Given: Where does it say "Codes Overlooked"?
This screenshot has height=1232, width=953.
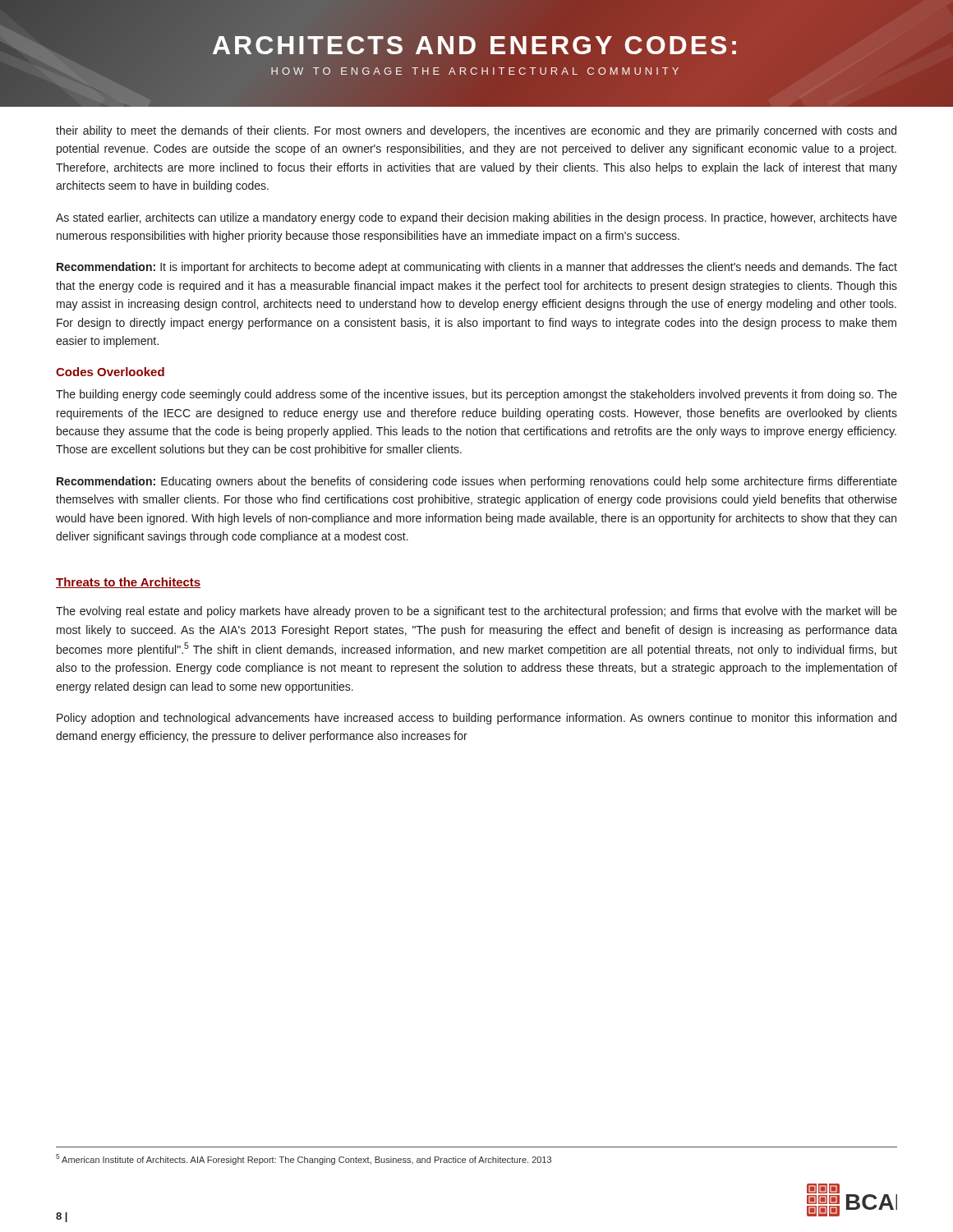Looking at the screenshot, I should pyautogui.click(x=110, y=372).
